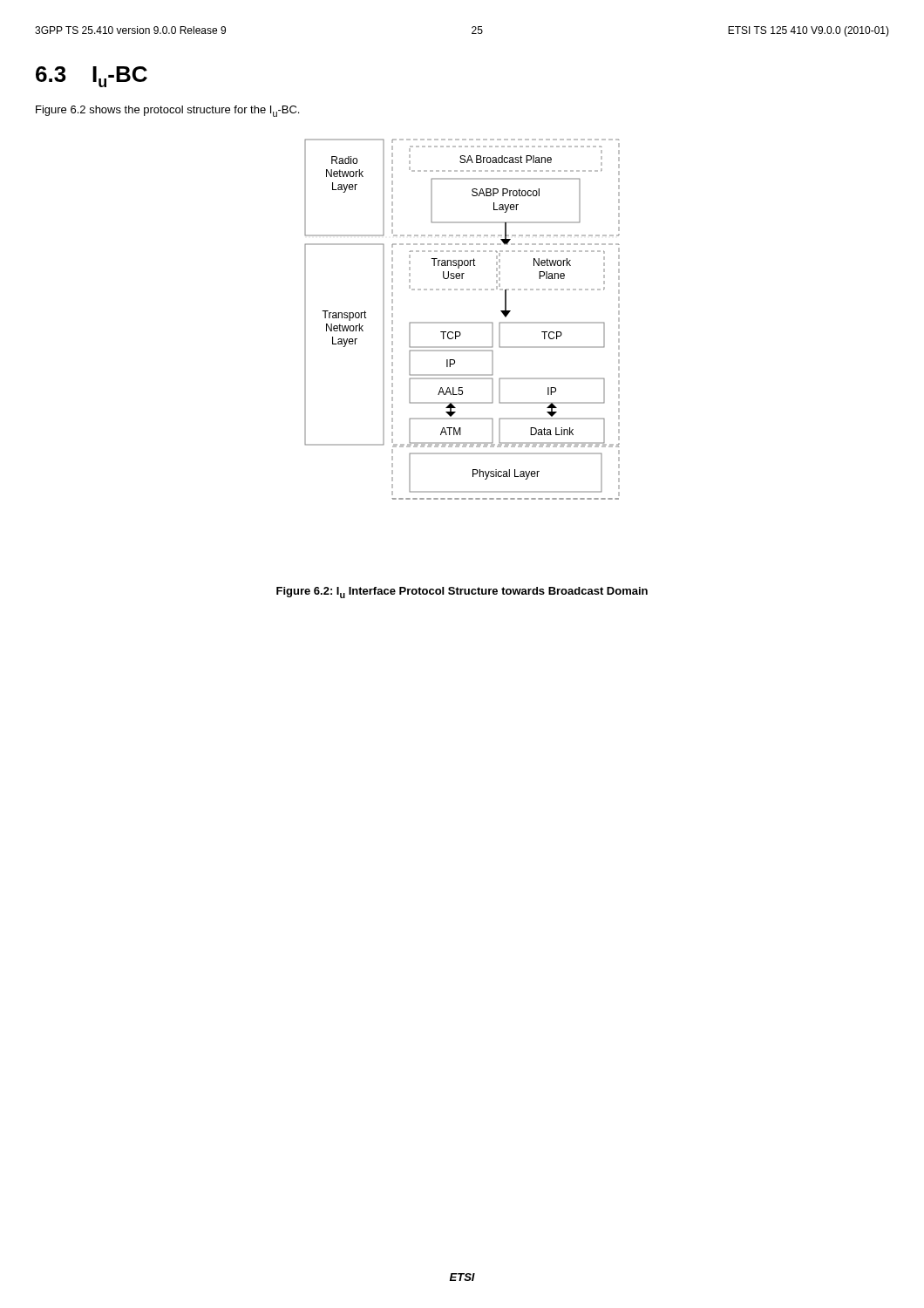Image resolution: width=924 pixels, height=1308 pixels.
Task: Locate the element starting "Figure 6.2 shows the"
Action: coord(168,111)
